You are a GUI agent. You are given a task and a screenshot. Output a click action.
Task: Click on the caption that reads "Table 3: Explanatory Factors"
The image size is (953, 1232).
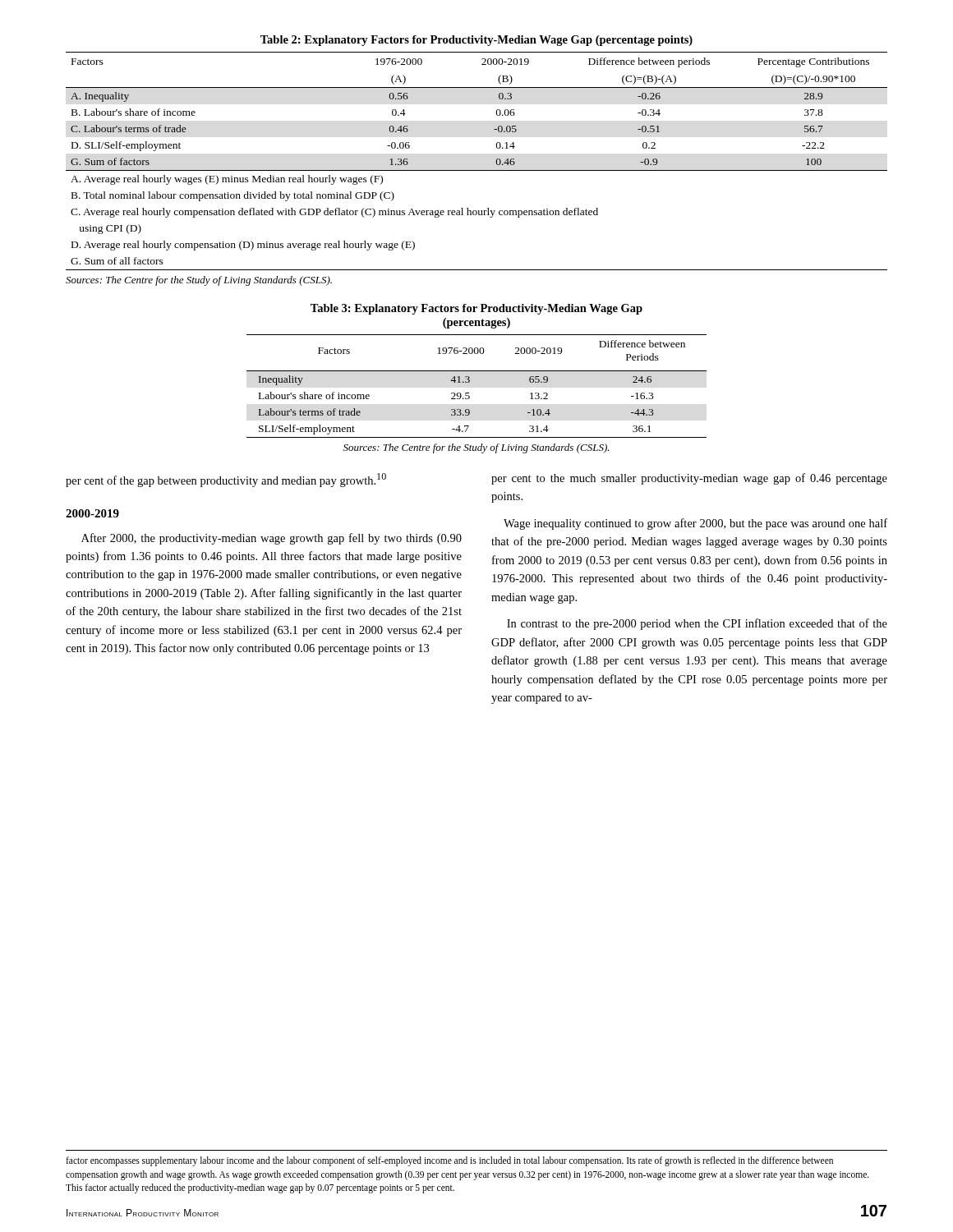coord(476,315)
